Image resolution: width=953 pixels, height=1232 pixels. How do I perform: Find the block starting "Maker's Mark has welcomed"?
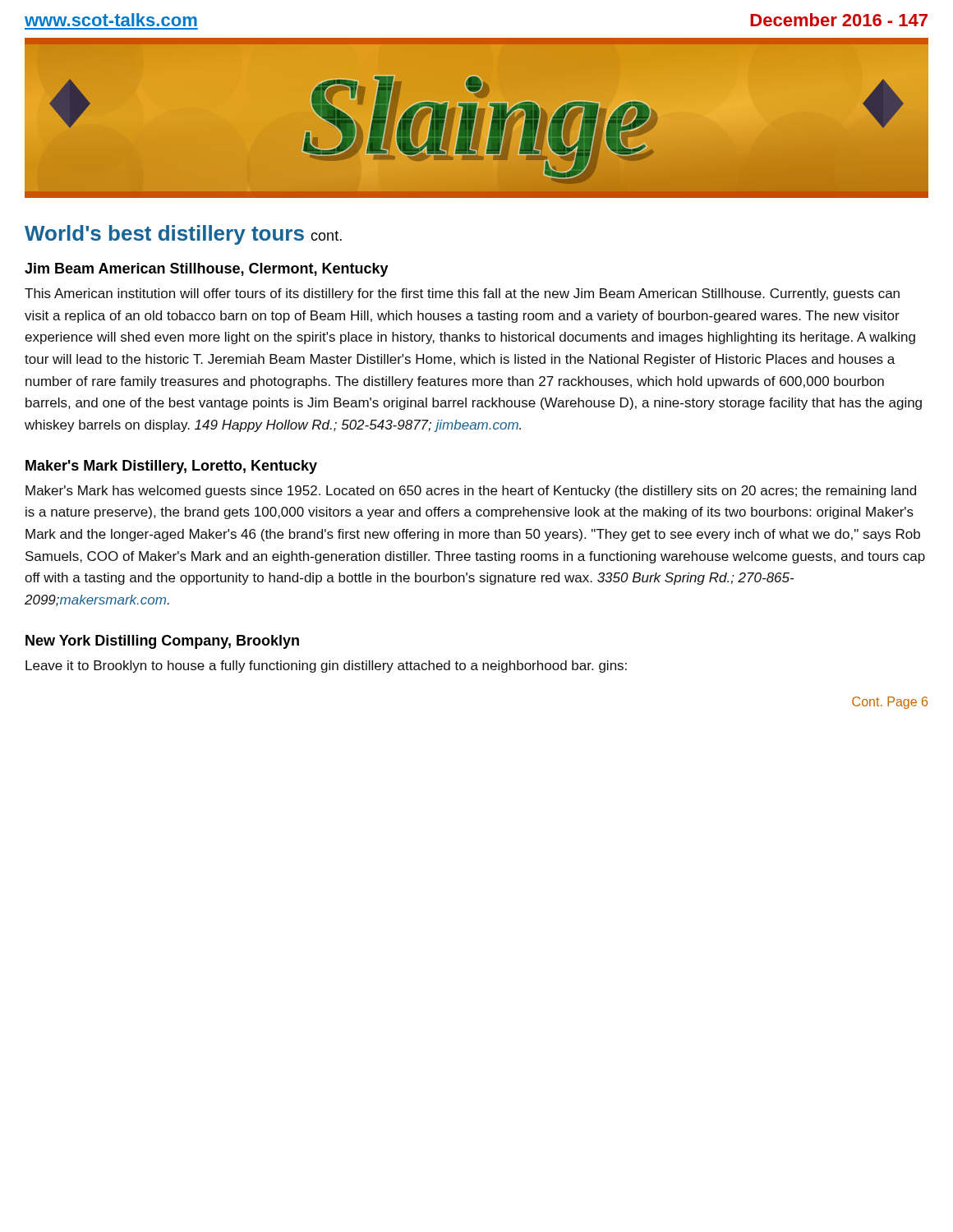pyautogui.click(x=475, y=545)
